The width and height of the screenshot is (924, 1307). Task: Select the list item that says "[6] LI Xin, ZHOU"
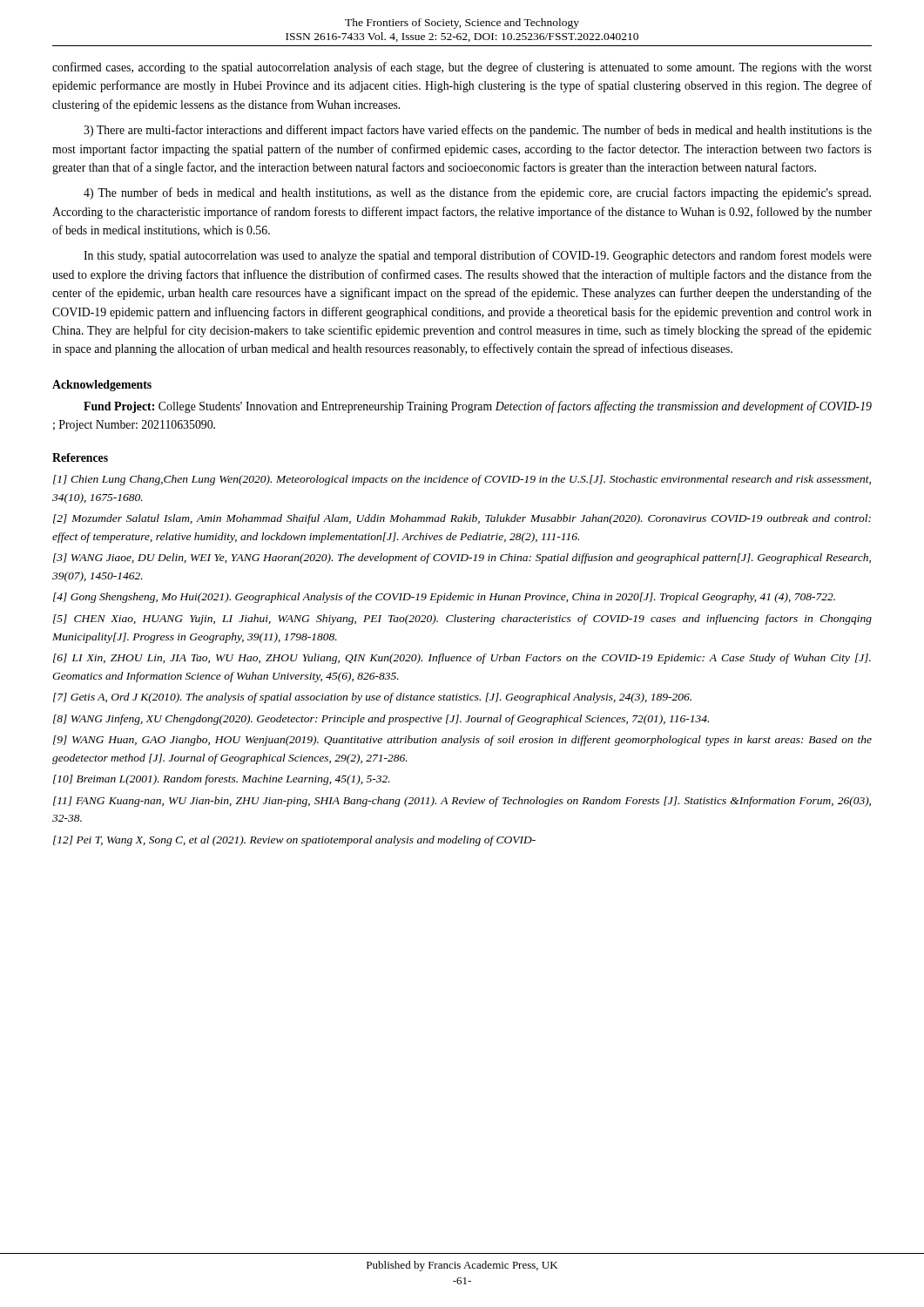tap(462, 667)
